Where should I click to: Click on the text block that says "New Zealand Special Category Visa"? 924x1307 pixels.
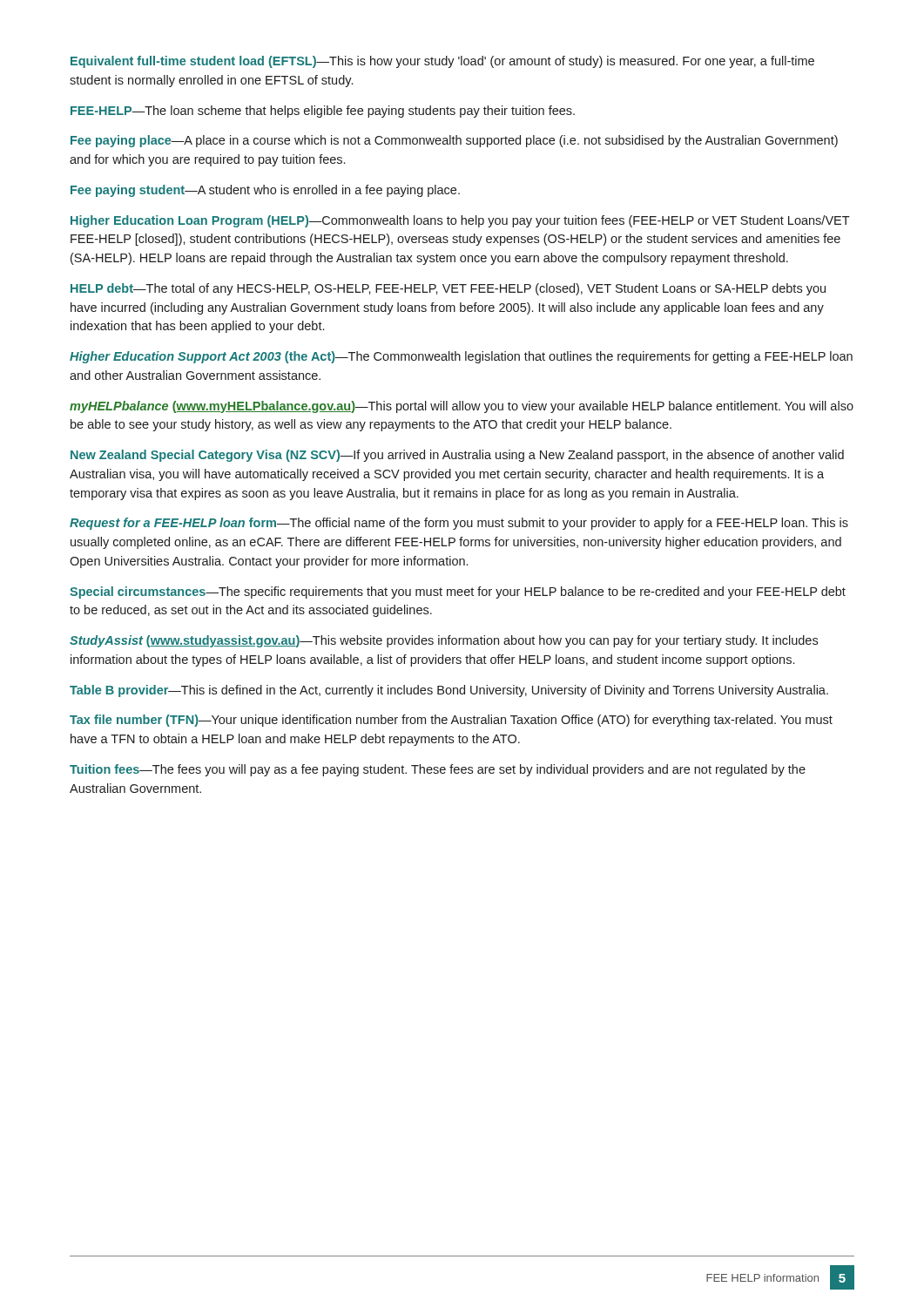click(x=457, y=474)
